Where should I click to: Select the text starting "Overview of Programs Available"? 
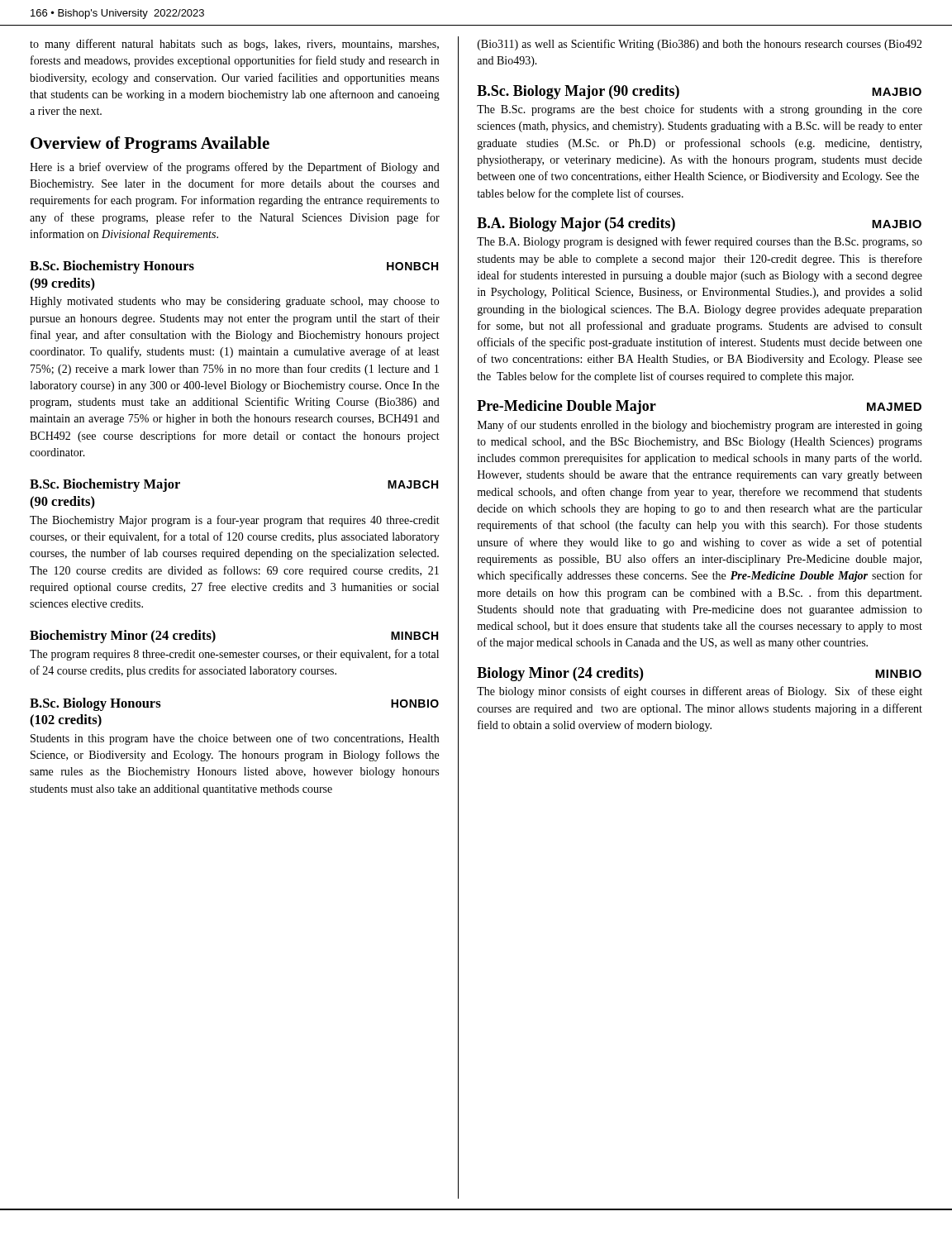[x=150, y=143]
